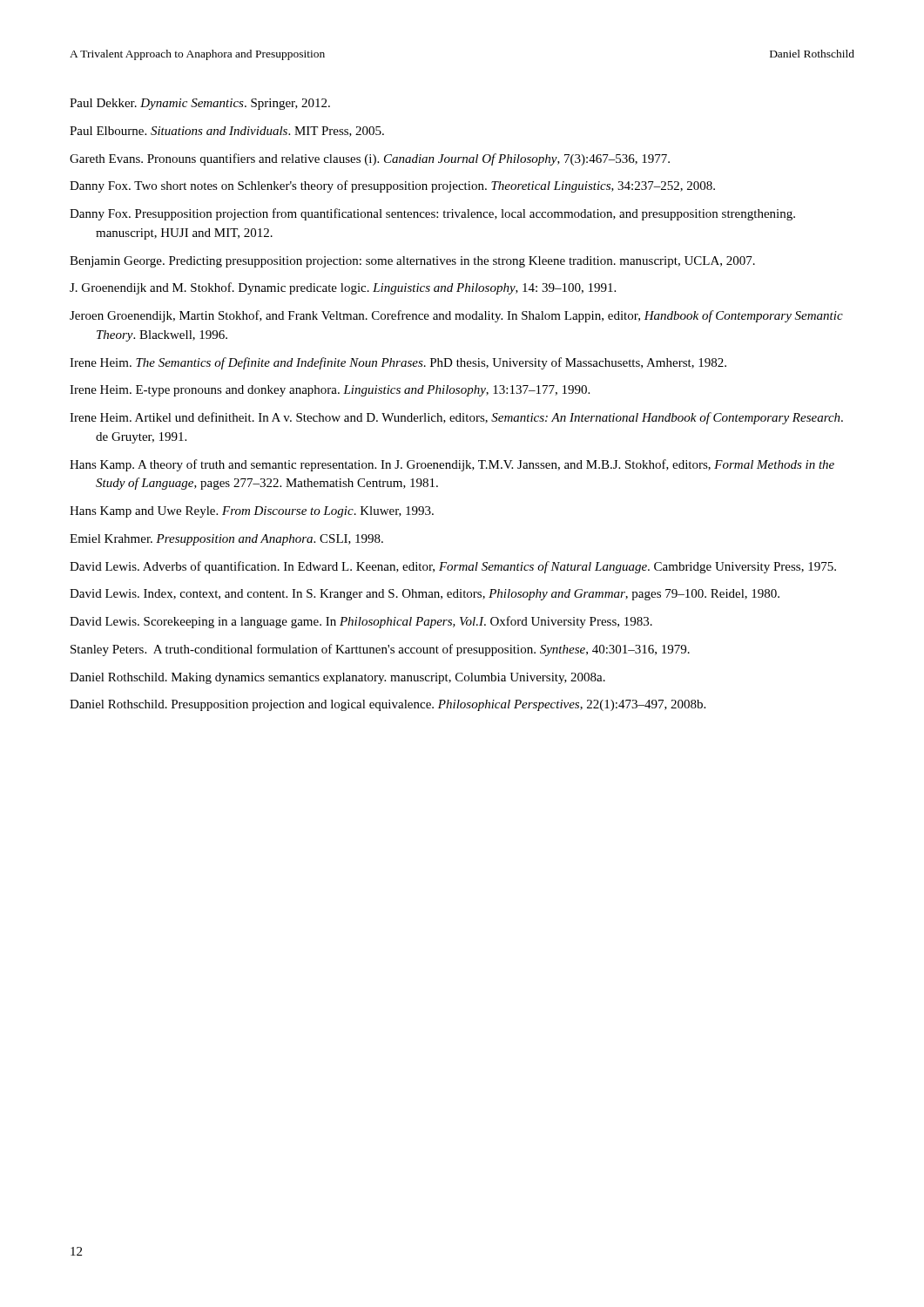
Task: Where is the passage that starts "David Lewis. Scorekeeping in"?
Action: (361, 621)
